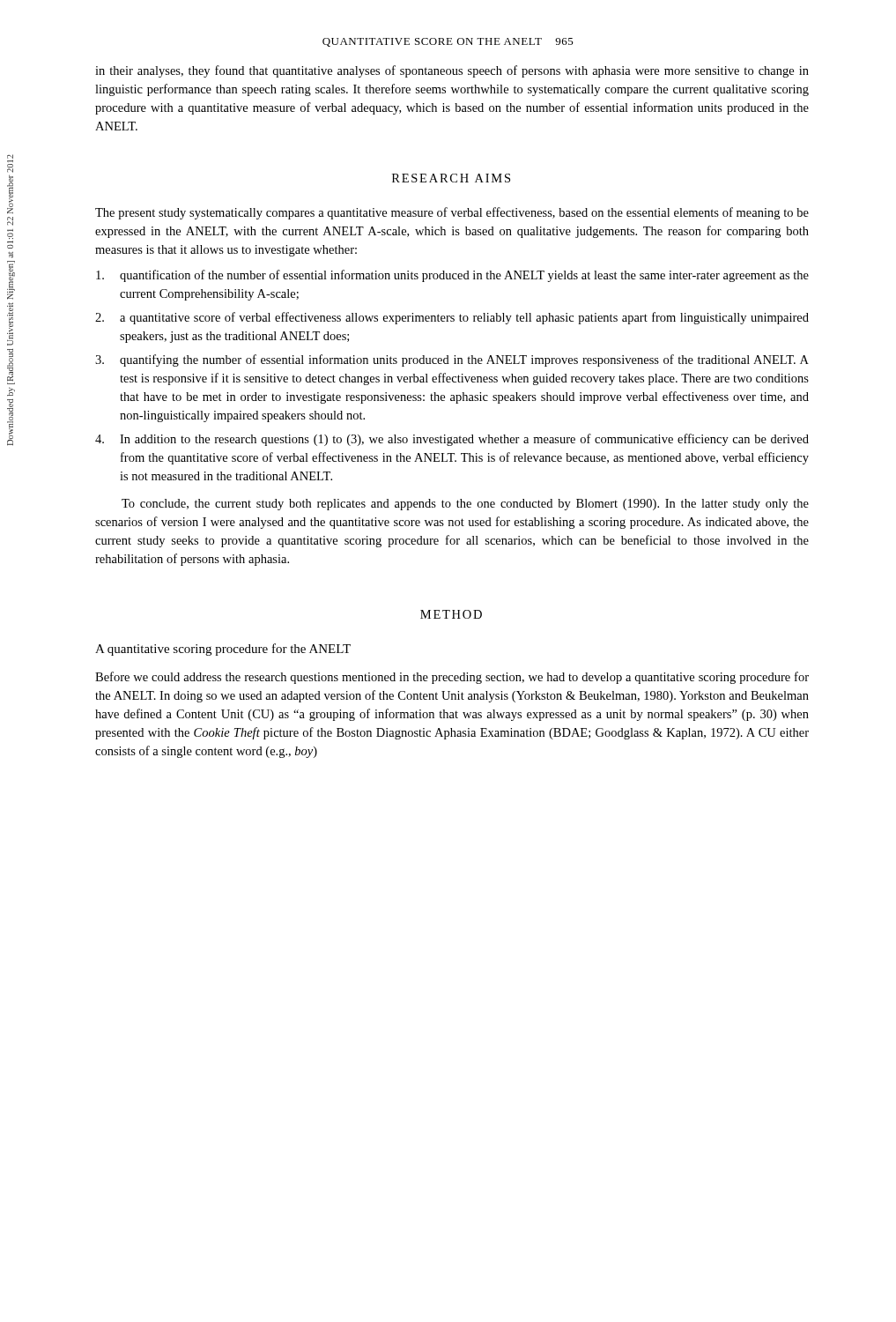Locate the element starting "Before we could address the research"
The image size is (896, 1322).
(452, 714)
